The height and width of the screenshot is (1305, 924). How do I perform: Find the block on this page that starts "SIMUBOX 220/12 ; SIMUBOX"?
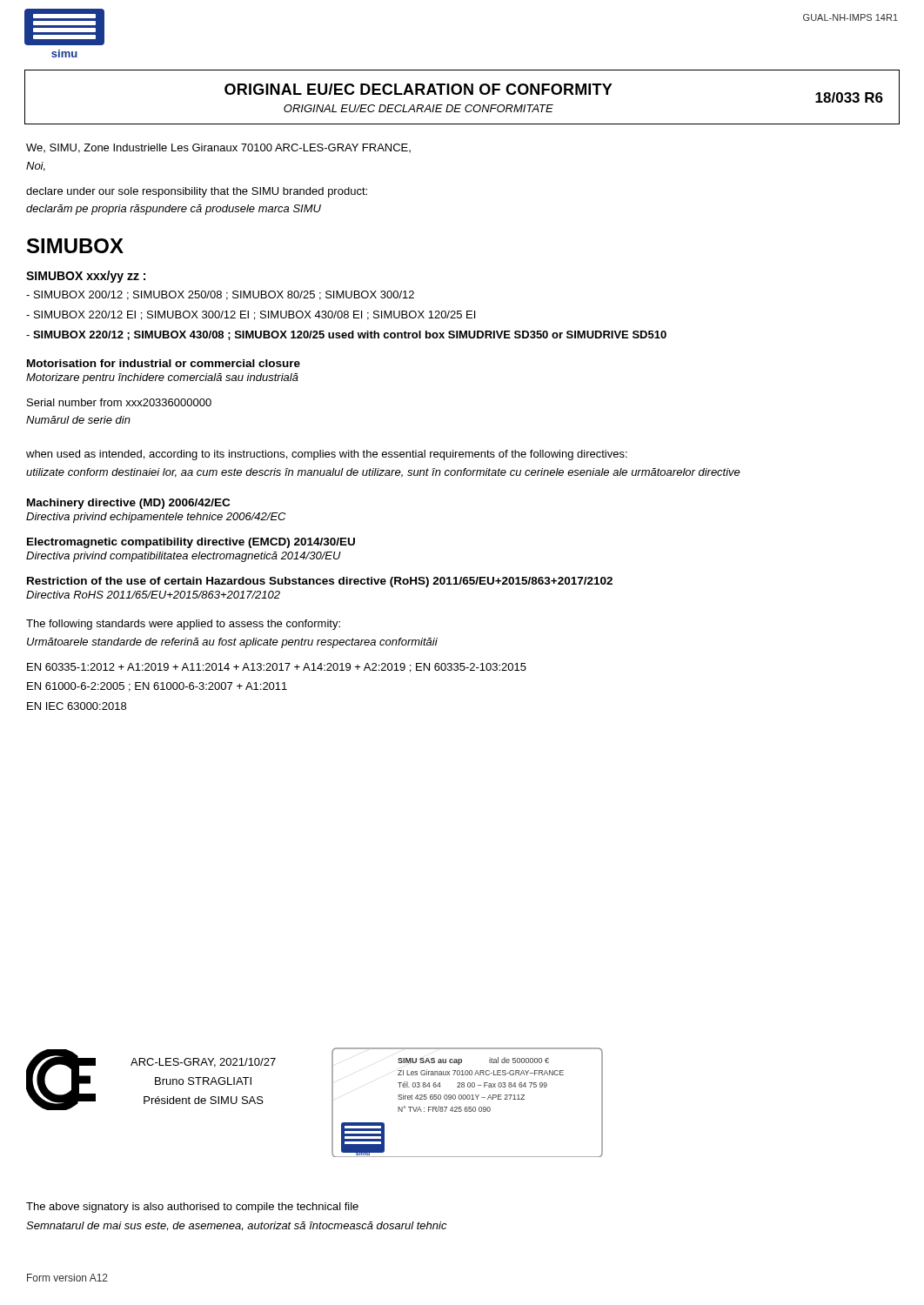(x=346, y=334)
